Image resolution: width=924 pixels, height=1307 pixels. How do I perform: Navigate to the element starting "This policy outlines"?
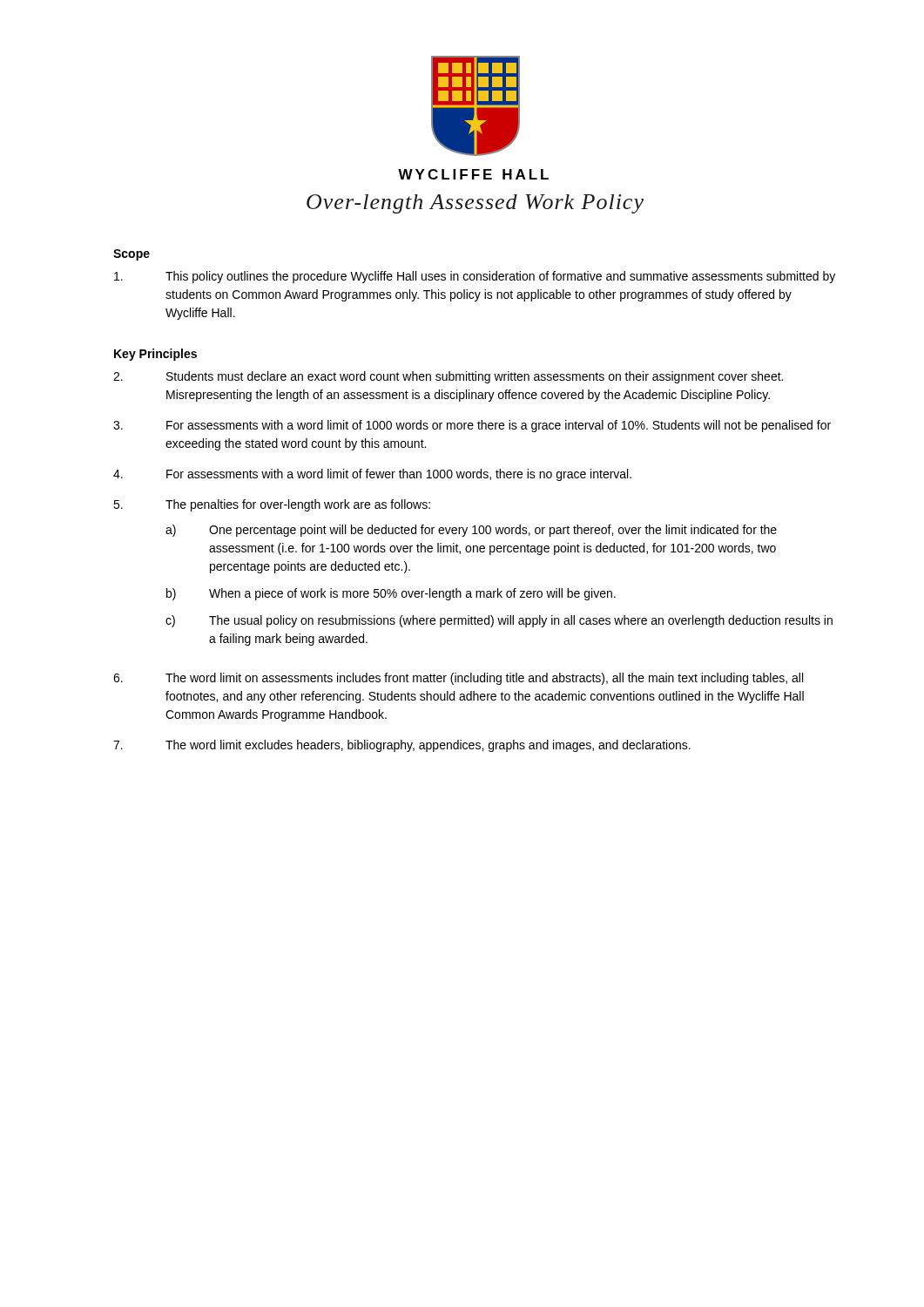pos(475,295)
